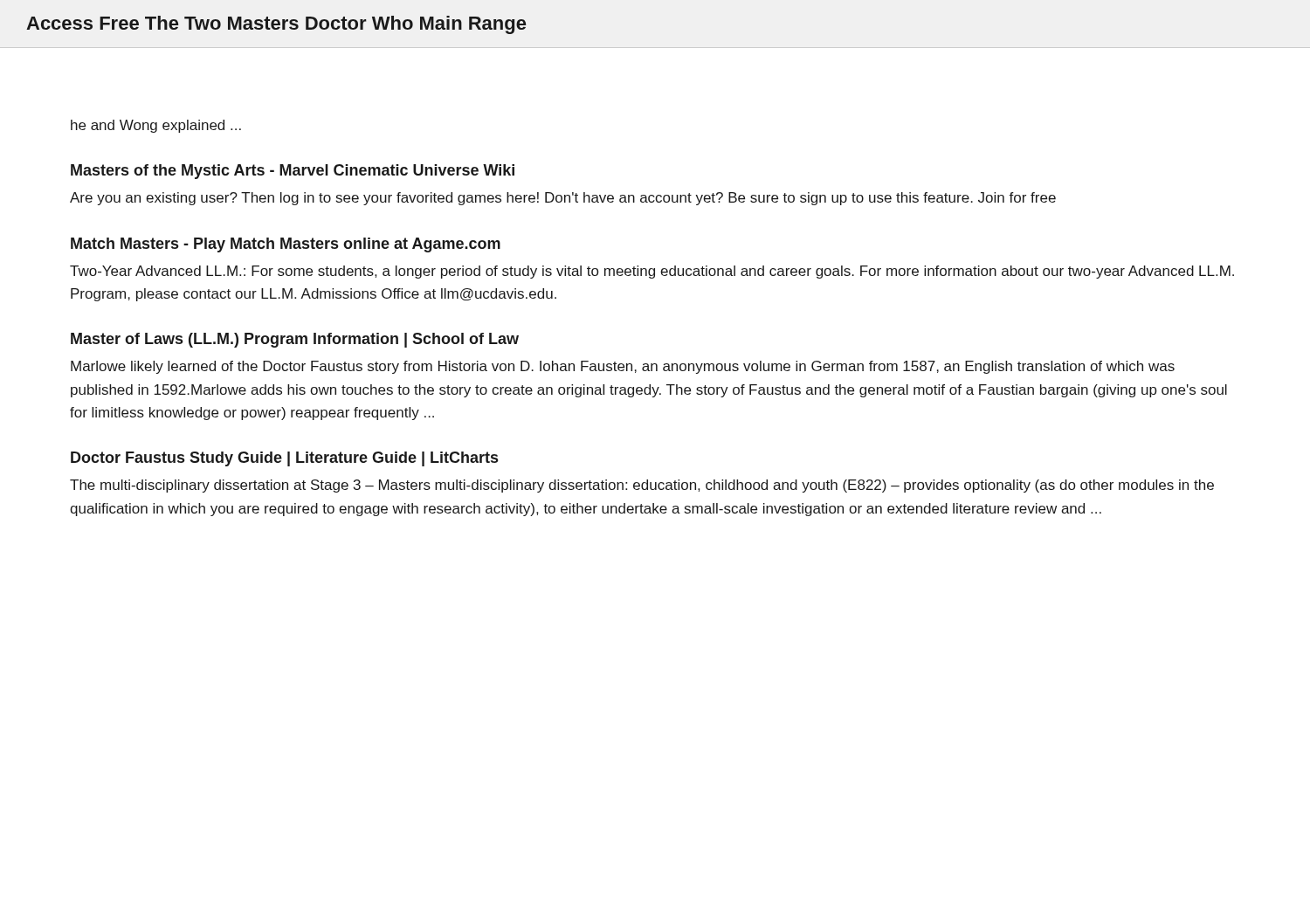1310x924 pixels.
Task: Locate the block of text that opens with "he and Wong"
Action: pyautogui.click(x=156, y=125)
